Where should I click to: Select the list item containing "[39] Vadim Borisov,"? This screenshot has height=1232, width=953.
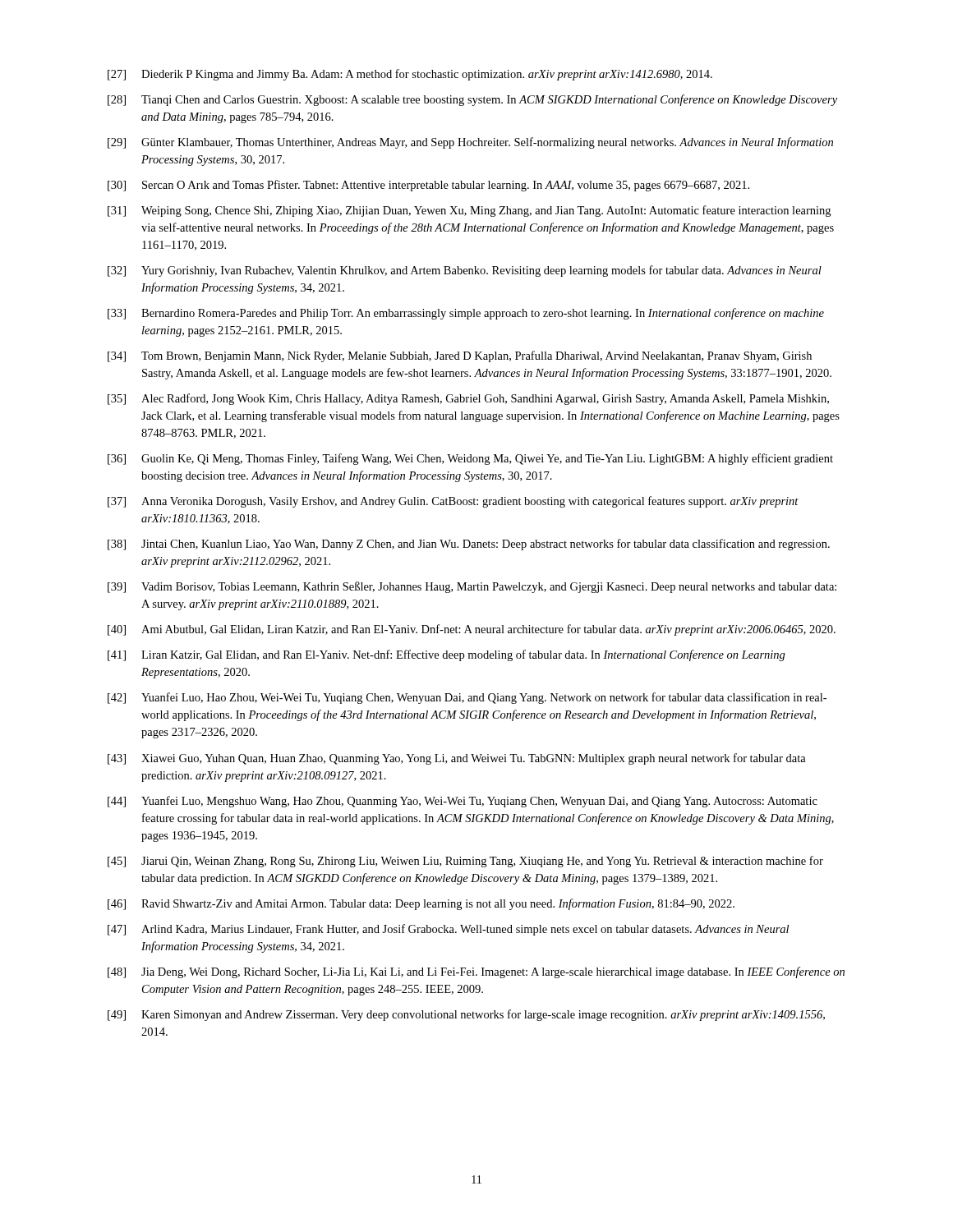(476, 596)
